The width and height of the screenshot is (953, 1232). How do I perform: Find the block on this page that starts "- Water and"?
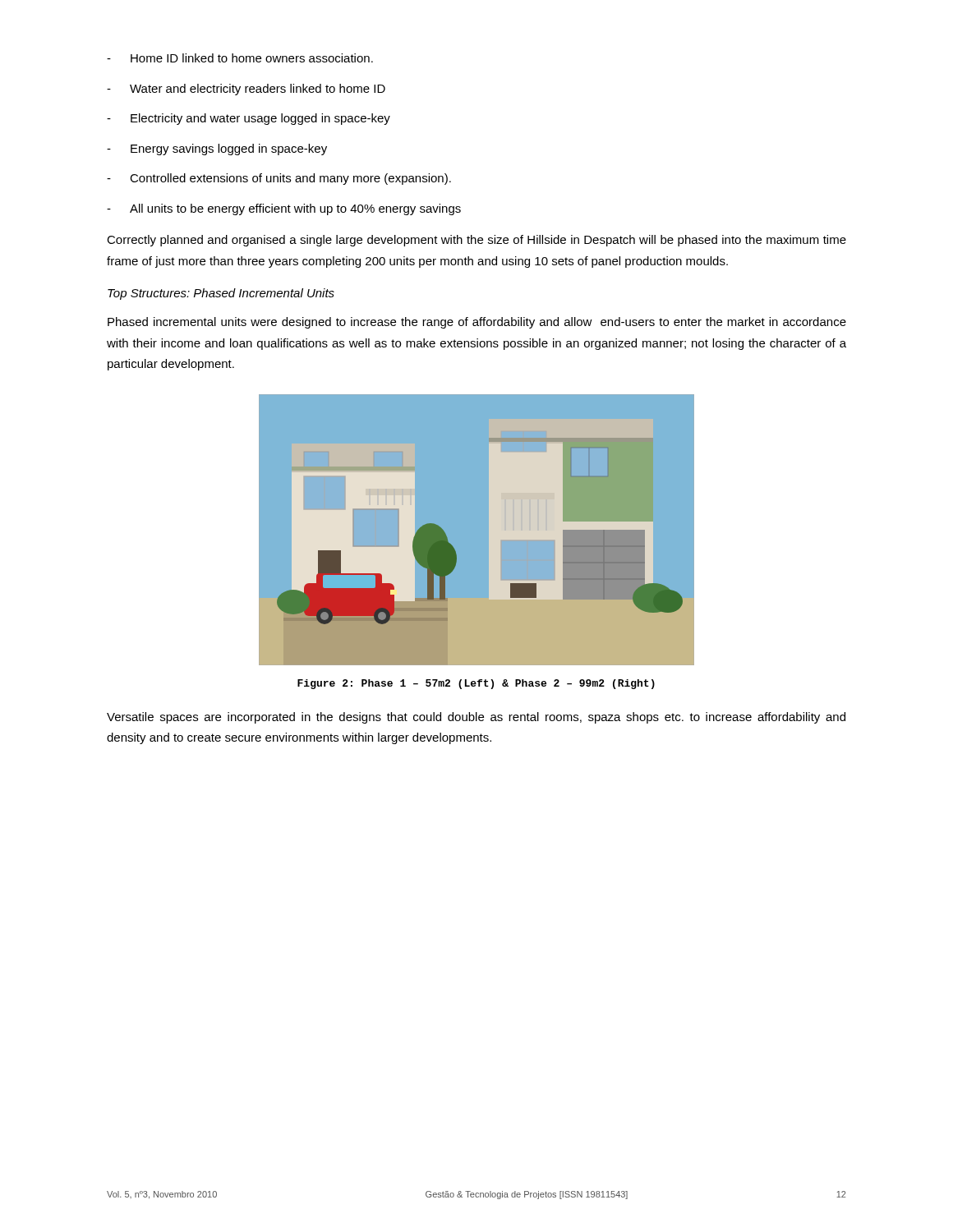click(246, 88)
